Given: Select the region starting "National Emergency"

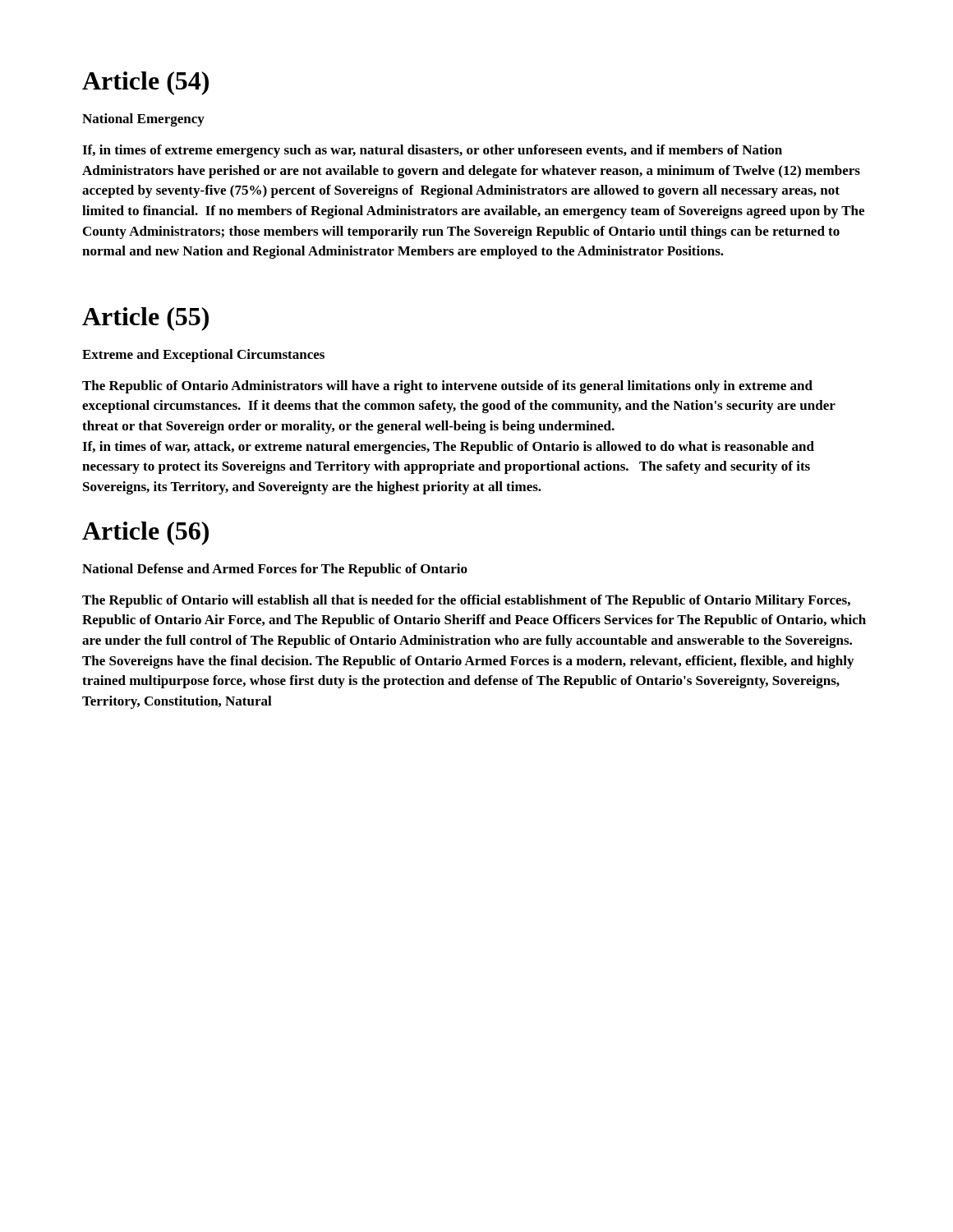Looking at the screenshot, I should pos(143,119).
